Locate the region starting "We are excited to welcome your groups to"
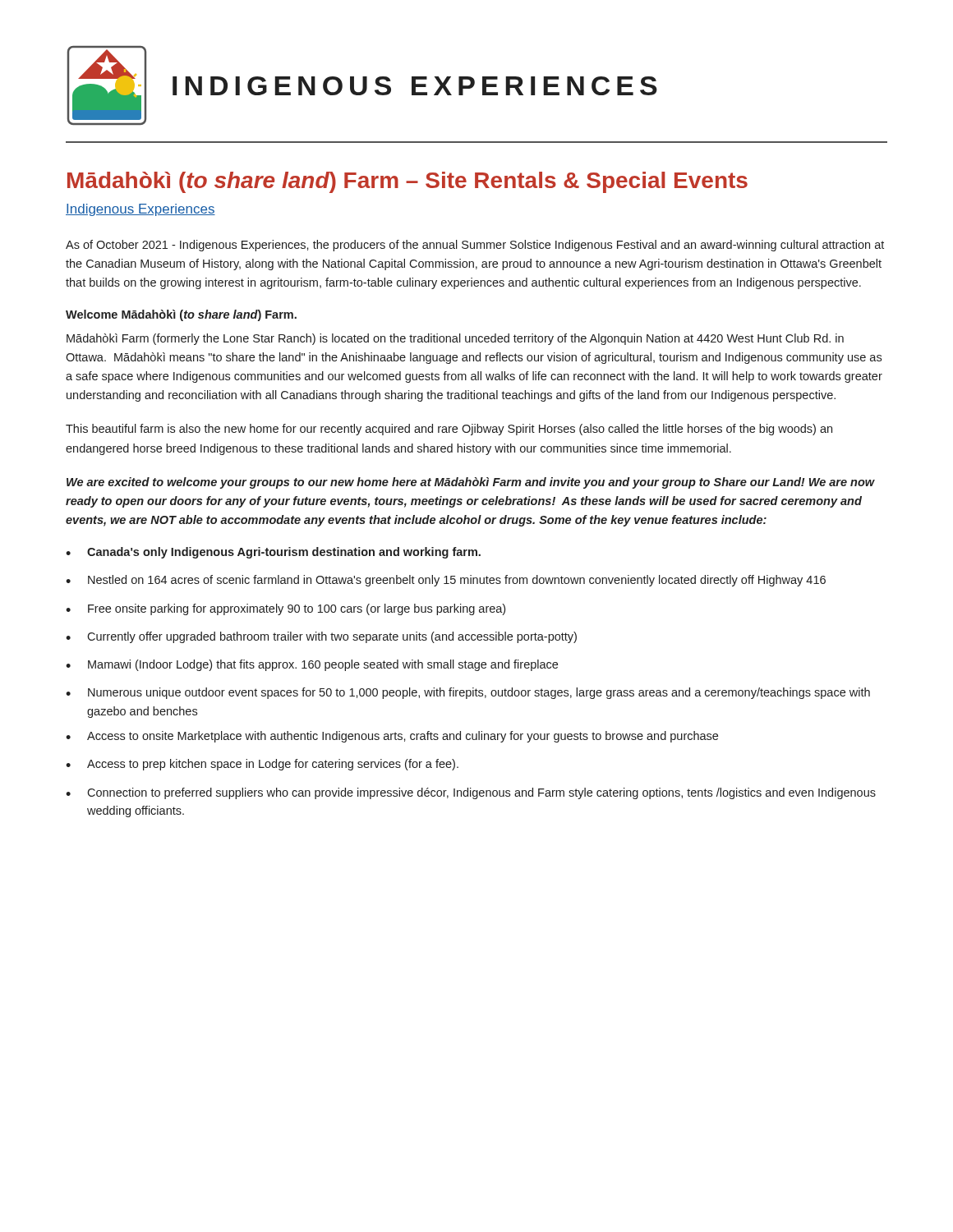 (x=476, y=501)
